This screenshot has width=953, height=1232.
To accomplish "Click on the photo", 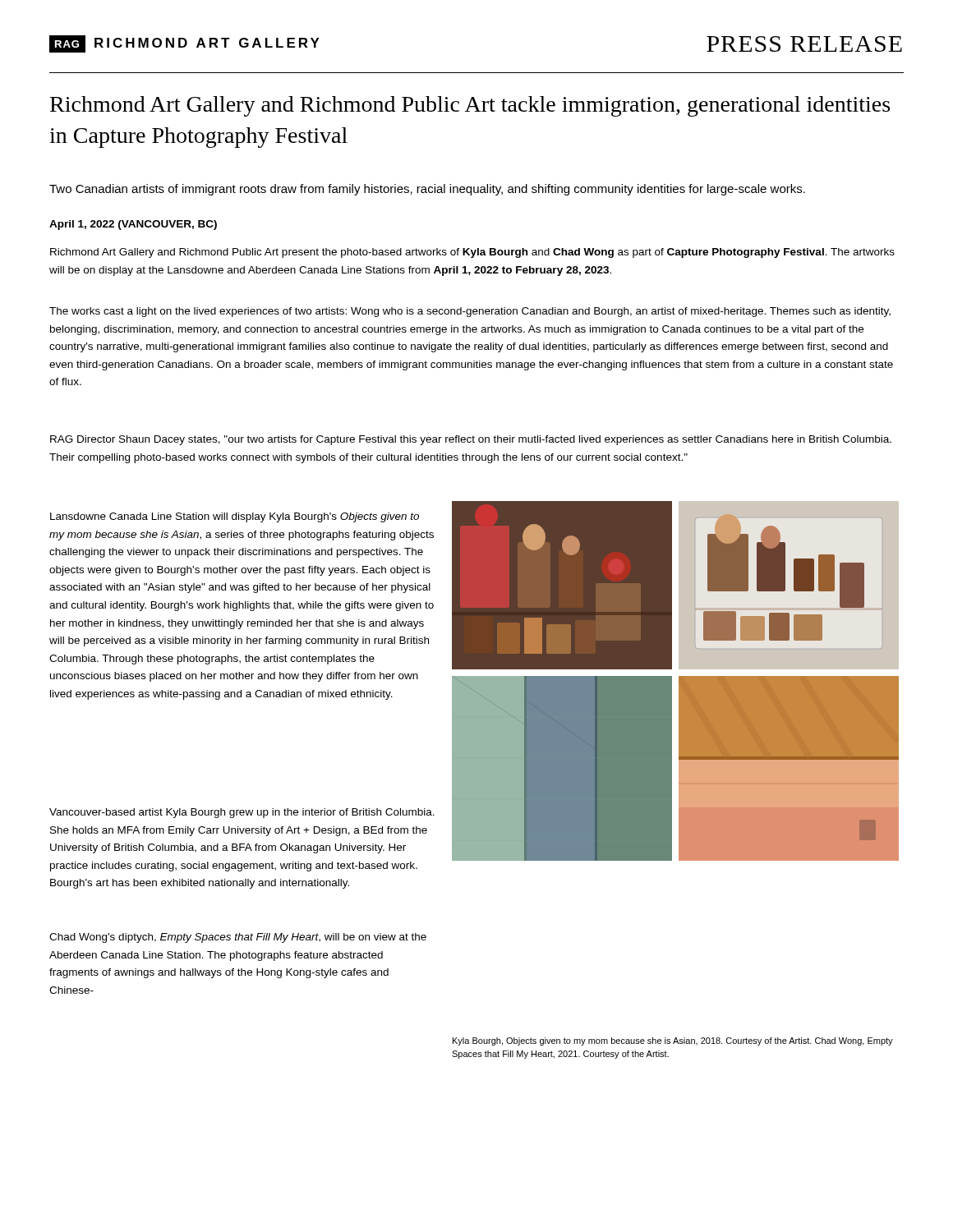I will 678,681.
